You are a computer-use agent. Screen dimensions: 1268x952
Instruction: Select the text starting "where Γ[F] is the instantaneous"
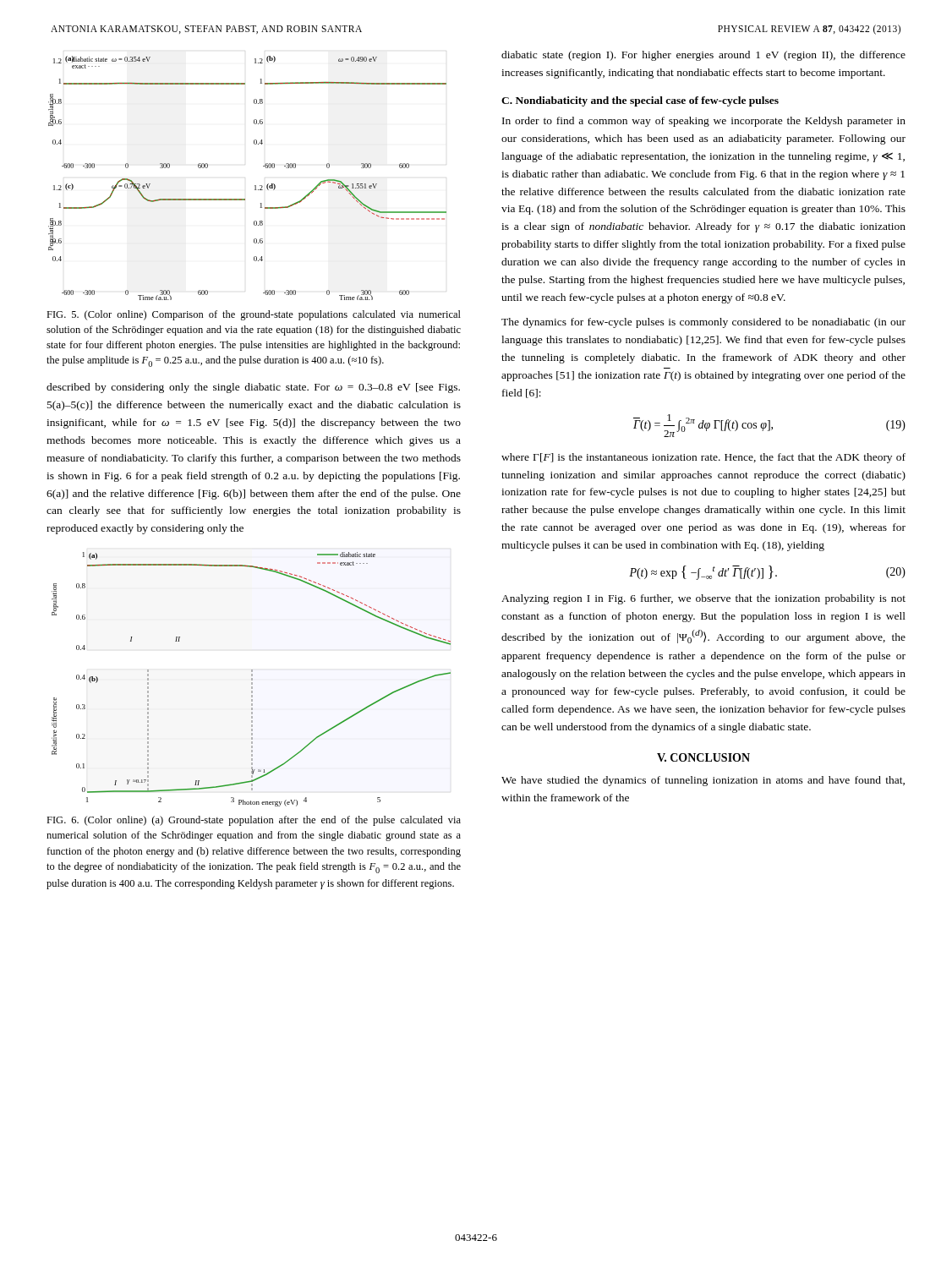(703, 501)
